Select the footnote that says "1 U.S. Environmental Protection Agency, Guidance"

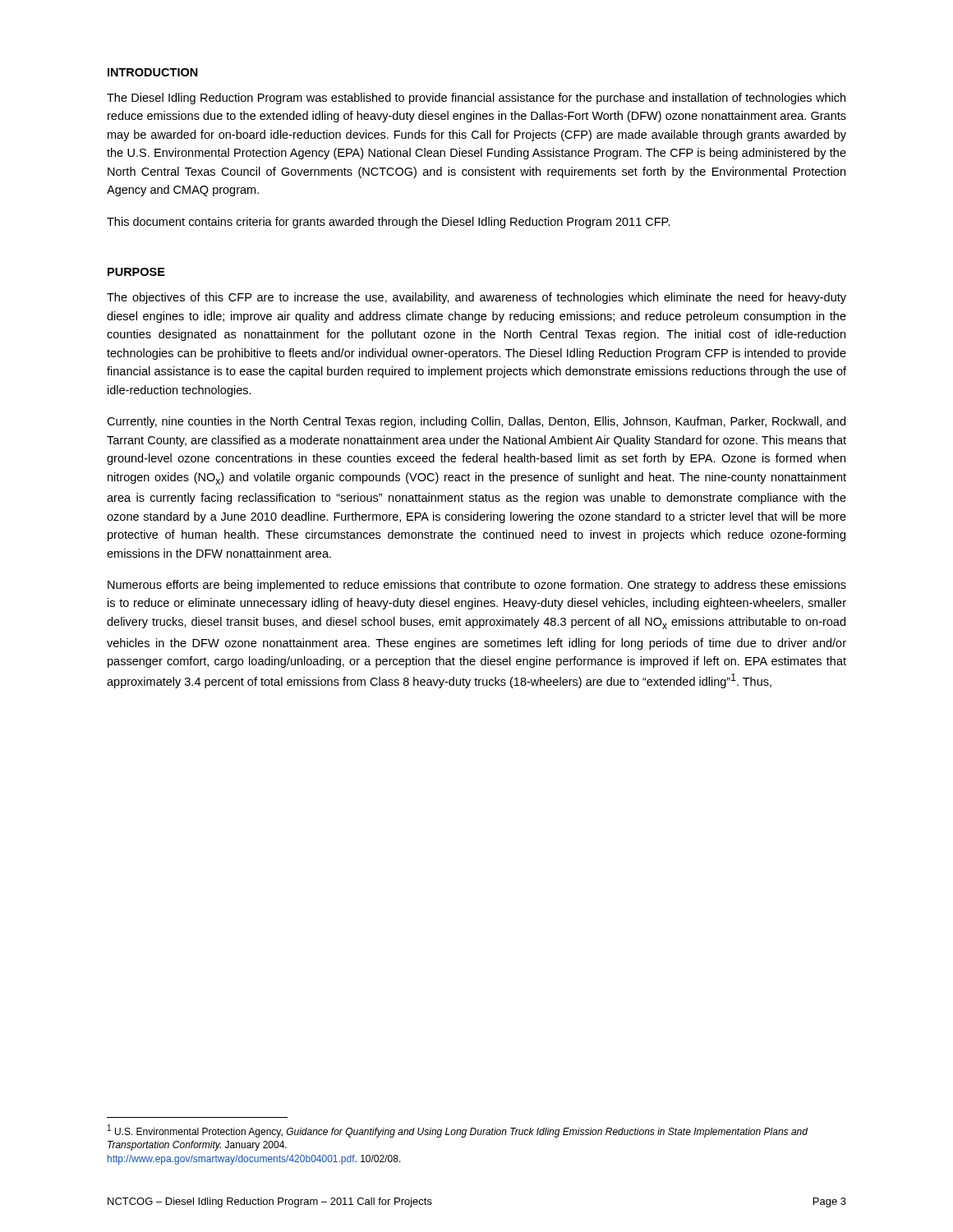[457, 1144]
